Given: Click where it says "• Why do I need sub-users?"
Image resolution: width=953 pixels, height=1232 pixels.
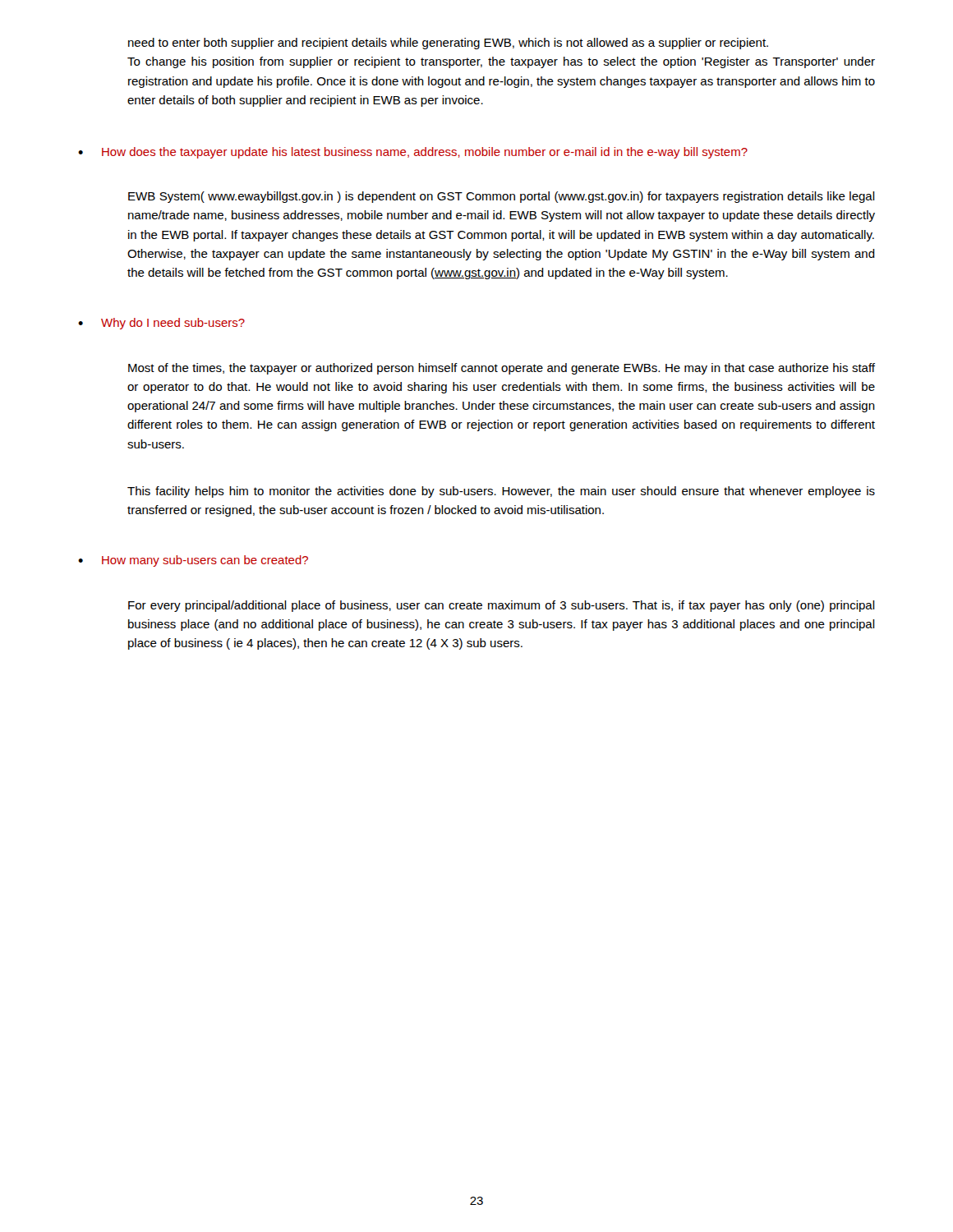Looking at the screenshot, I should pyautogui.click(x=161, y=324).
